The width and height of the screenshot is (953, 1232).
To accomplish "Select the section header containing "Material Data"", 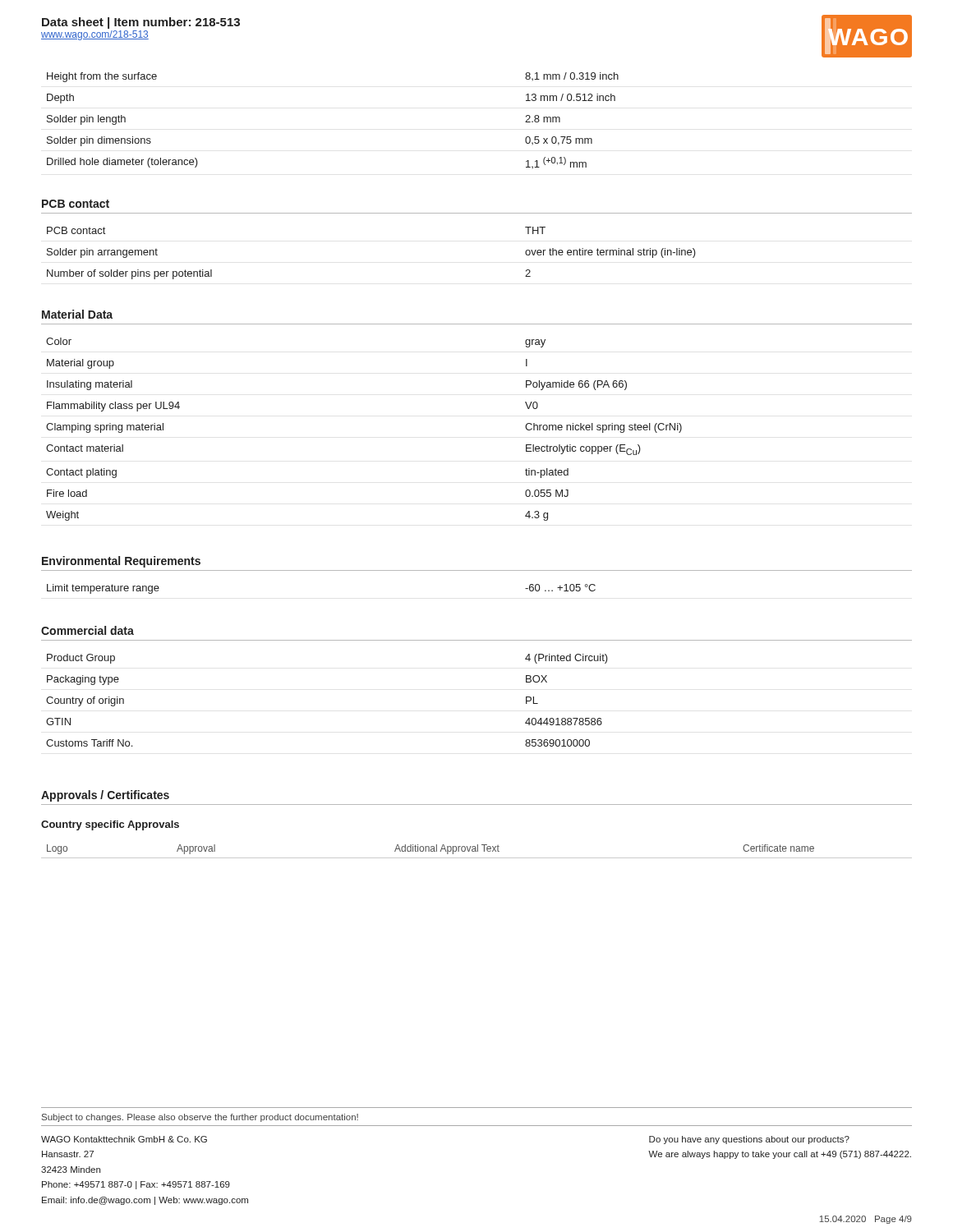I will 476,316.
